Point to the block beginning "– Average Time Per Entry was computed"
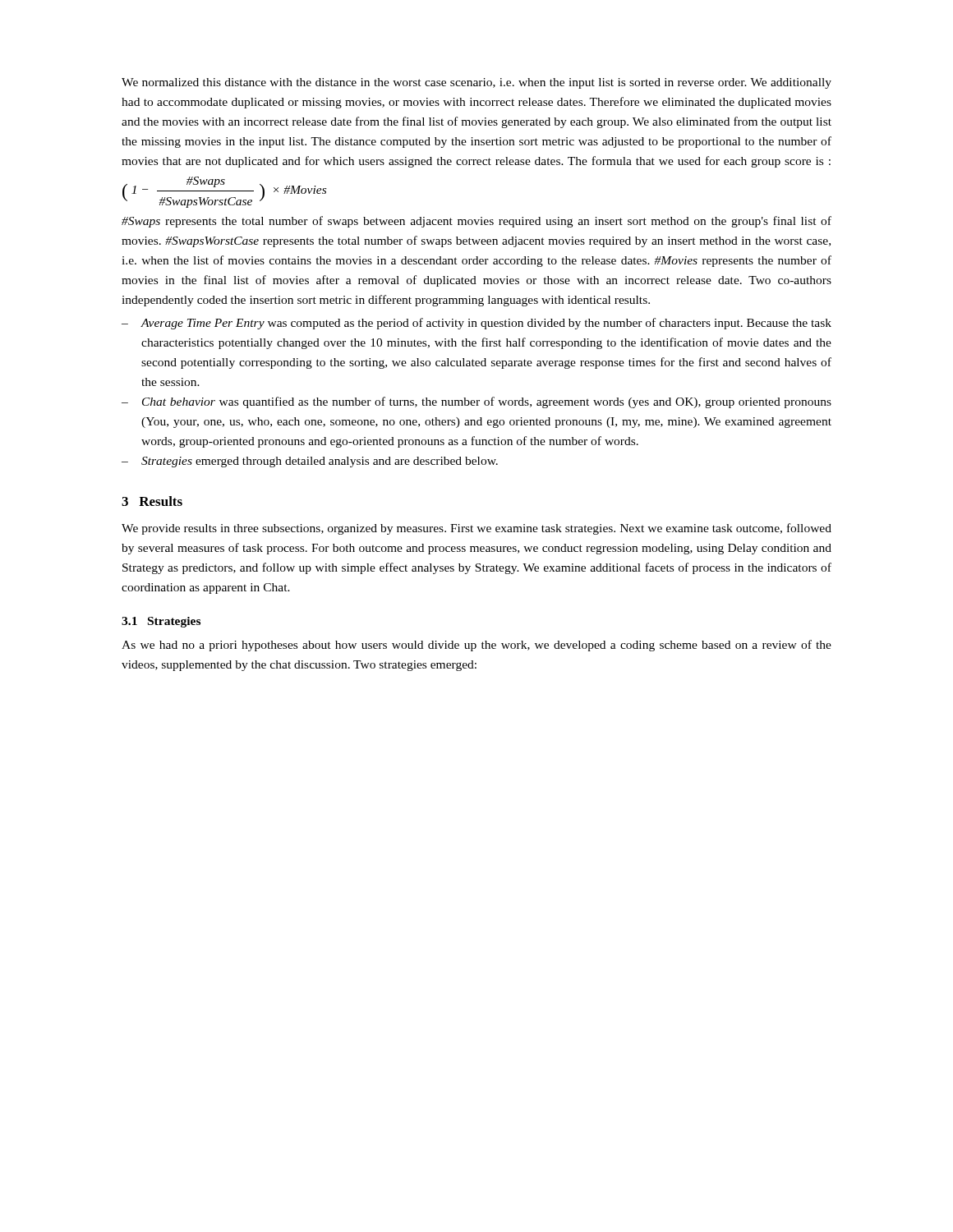953x1232 pixels. click(476, 353)
